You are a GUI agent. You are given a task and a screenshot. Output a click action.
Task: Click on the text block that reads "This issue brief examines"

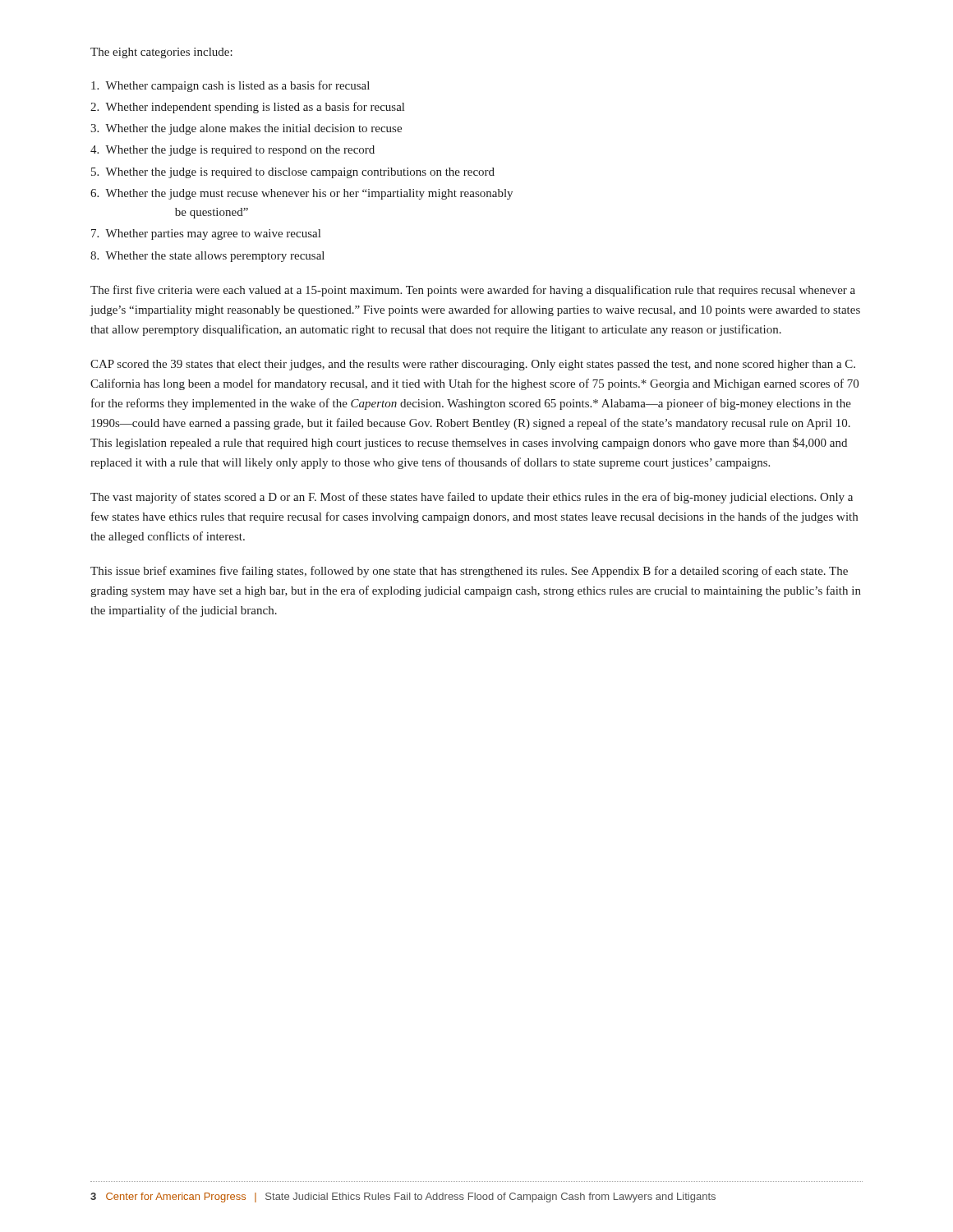click(476, 590)
